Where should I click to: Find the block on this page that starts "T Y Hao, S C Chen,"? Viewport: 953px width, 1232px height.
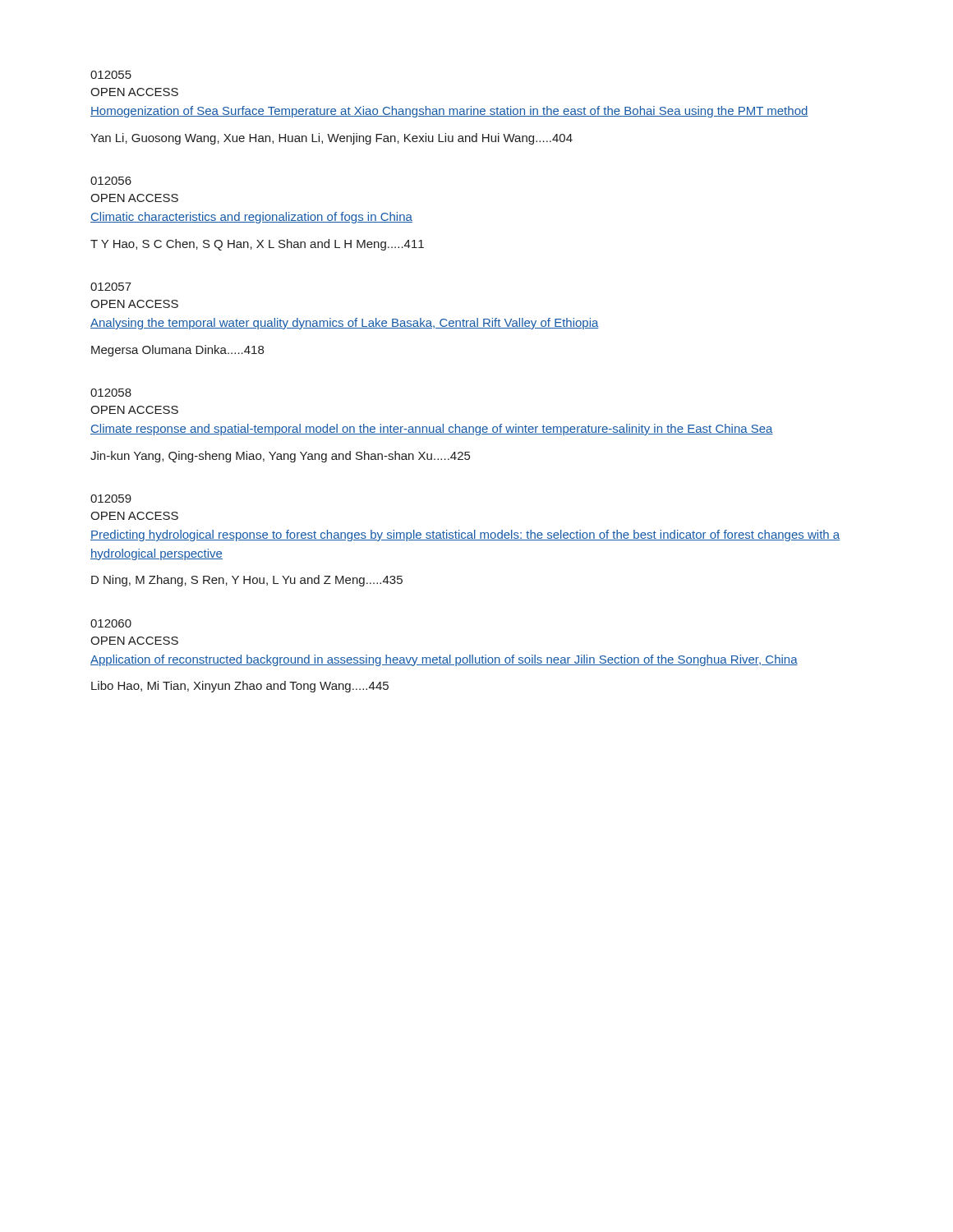pyautogui.click(x=257, y=243)
